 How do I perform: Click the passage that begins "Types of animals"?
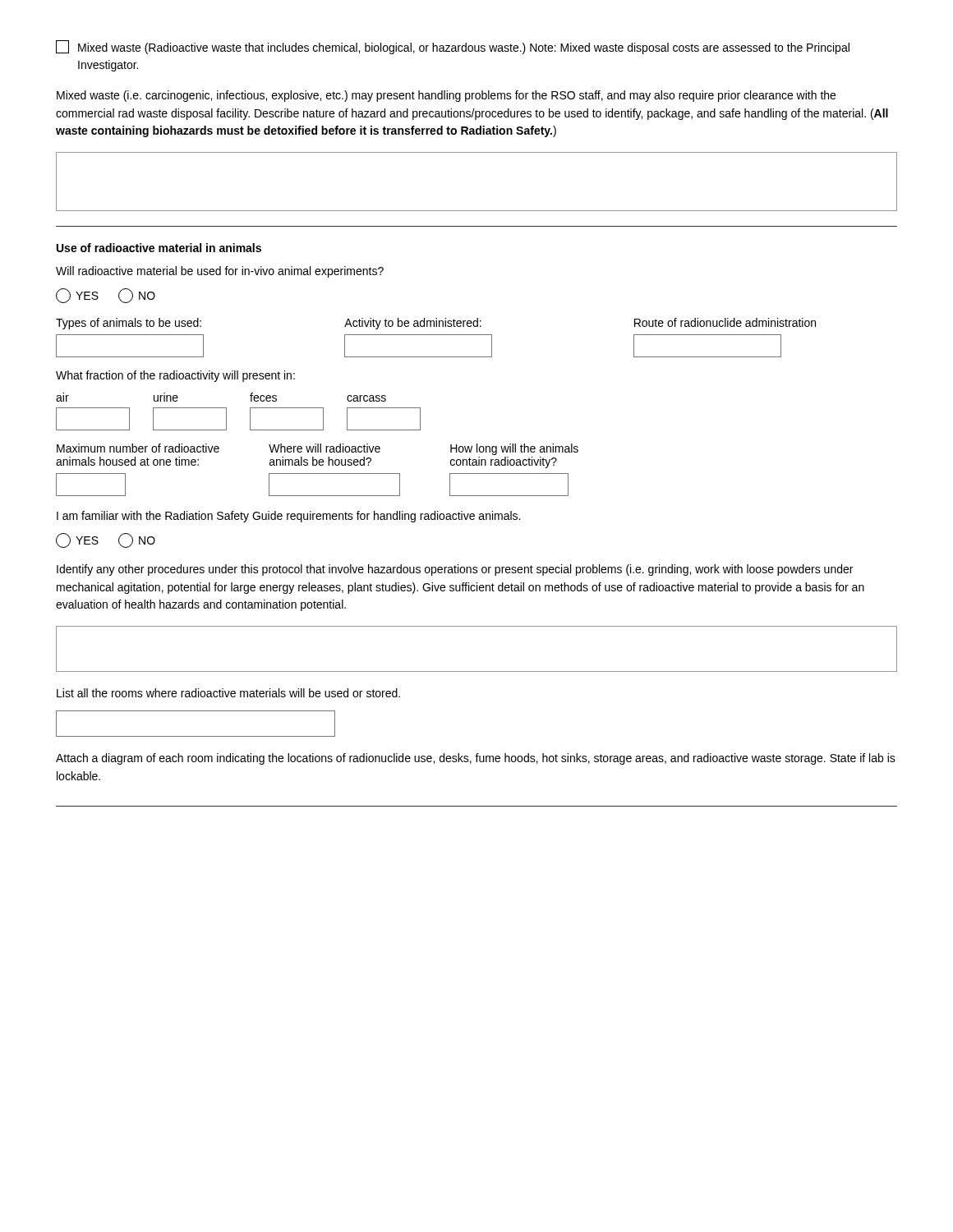point(476,337)
